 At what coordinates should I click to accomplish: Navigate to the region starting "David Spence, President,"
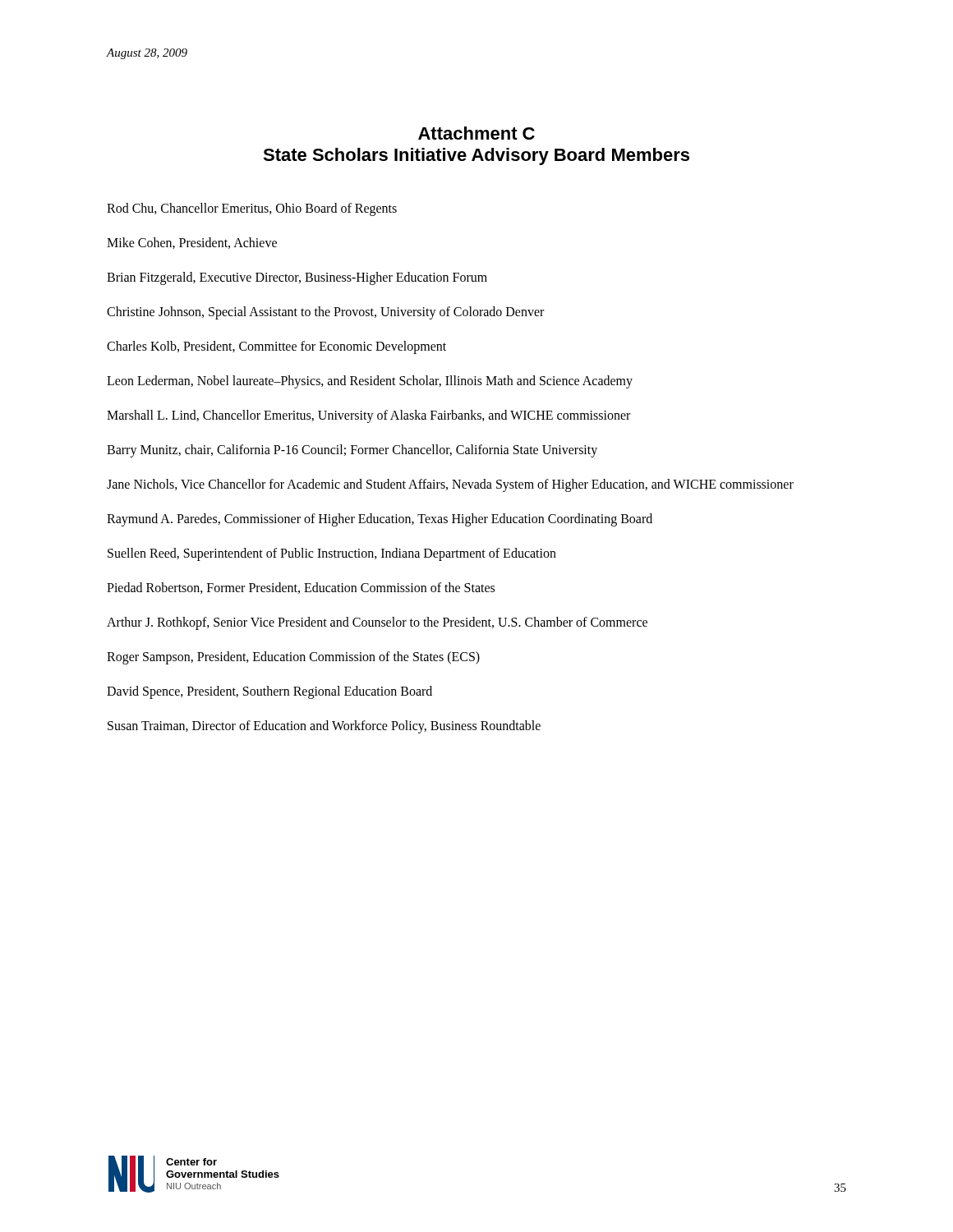[270, 691]
